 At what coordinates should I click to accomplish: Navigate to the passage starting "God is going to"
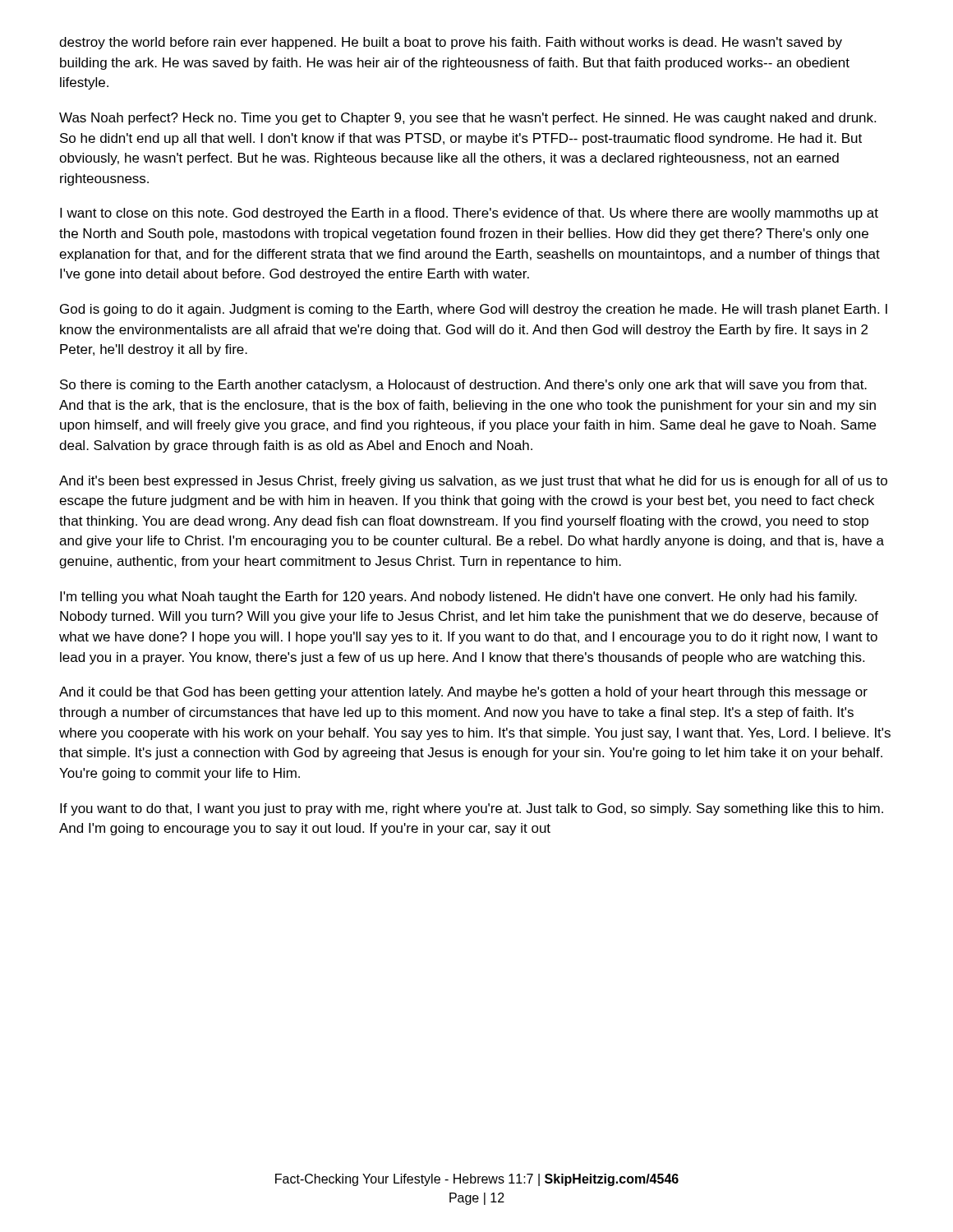pyautogui.click(x=474, y=329)
